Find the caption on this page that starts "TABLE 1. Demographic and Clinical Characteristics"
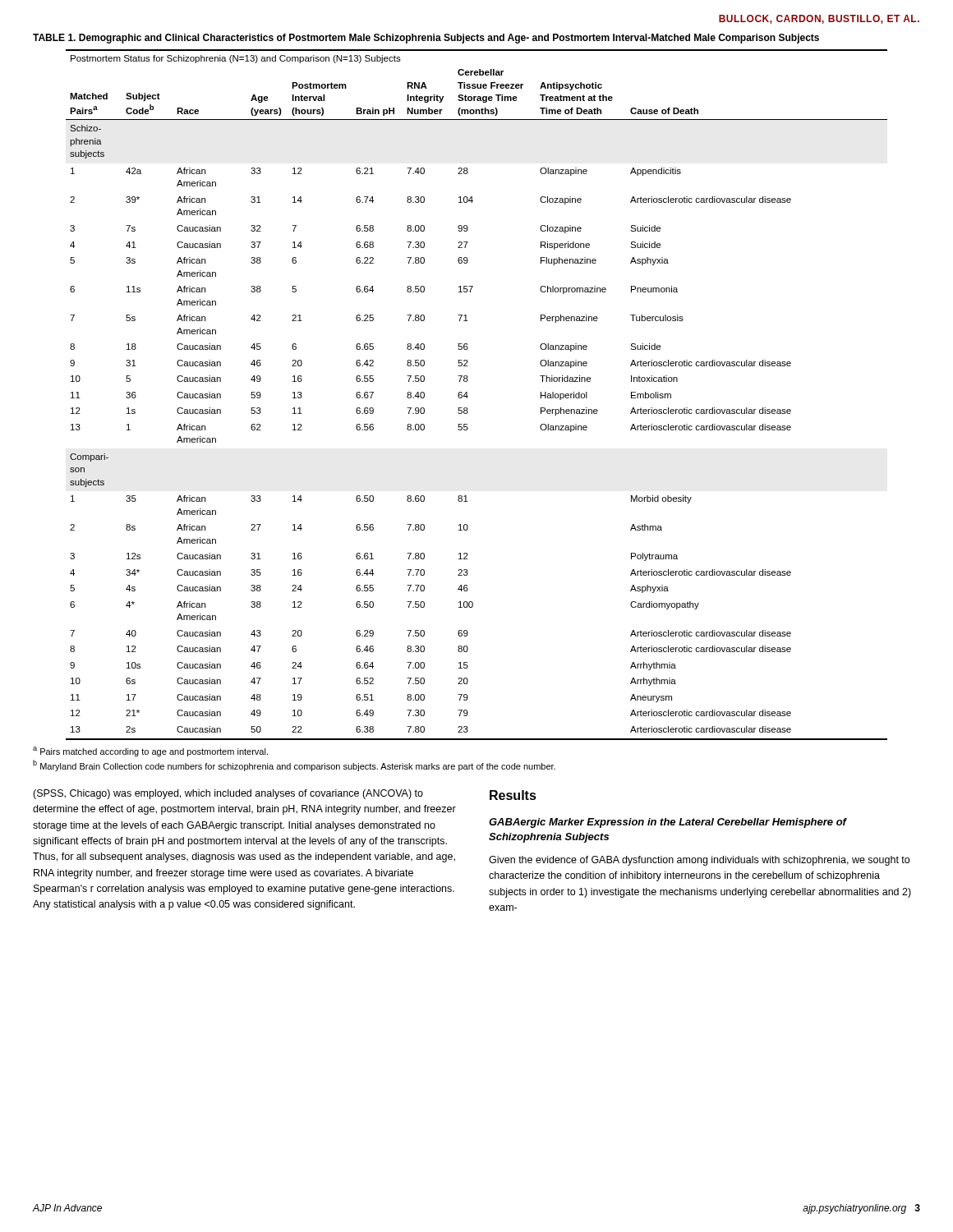 click(x=426, y=38)
